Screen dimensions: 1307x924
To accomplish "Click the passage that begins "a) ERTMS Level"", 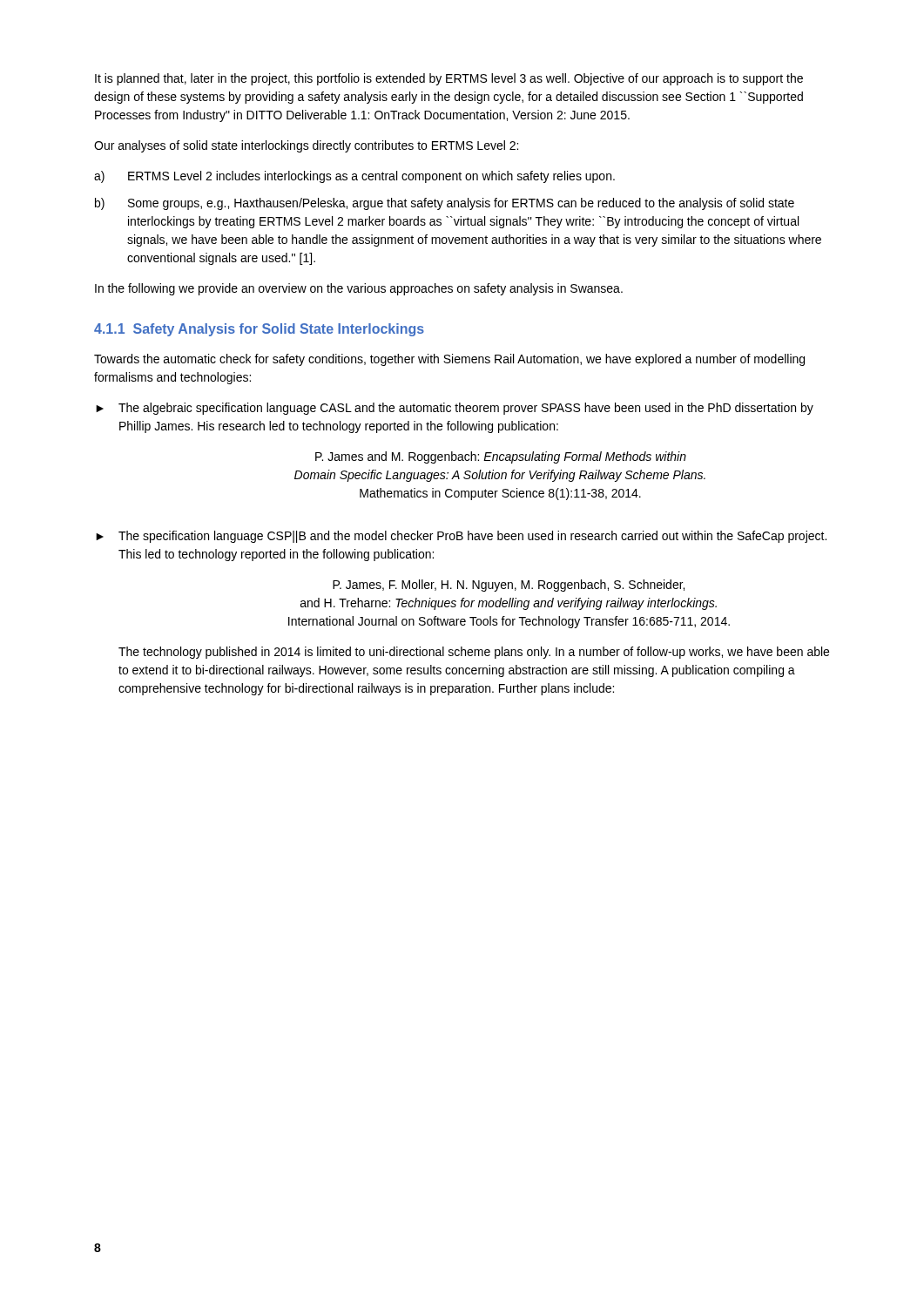I will pos(462,176).
